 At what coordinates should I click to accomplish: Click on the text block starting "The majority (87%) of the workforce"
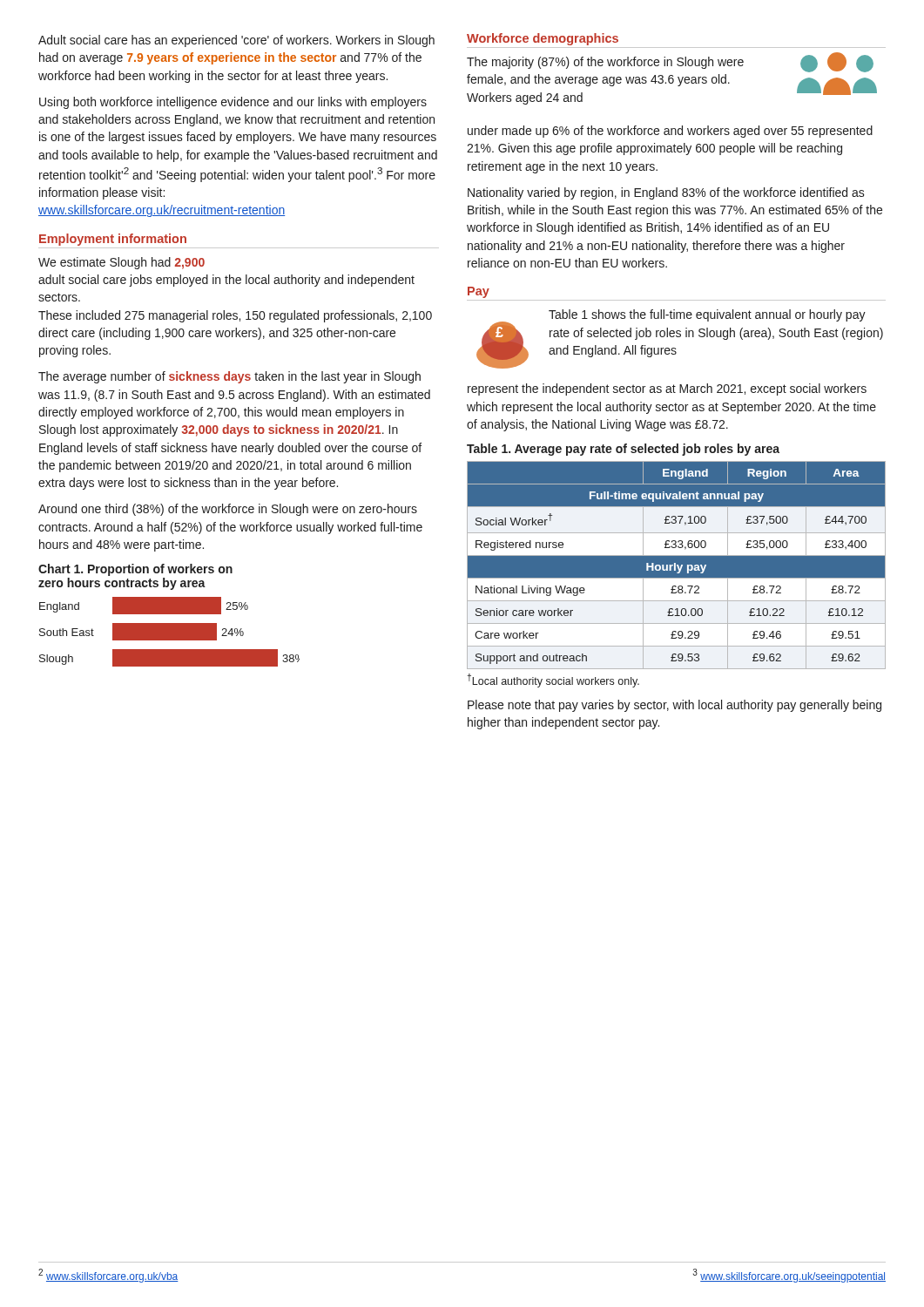670,63
